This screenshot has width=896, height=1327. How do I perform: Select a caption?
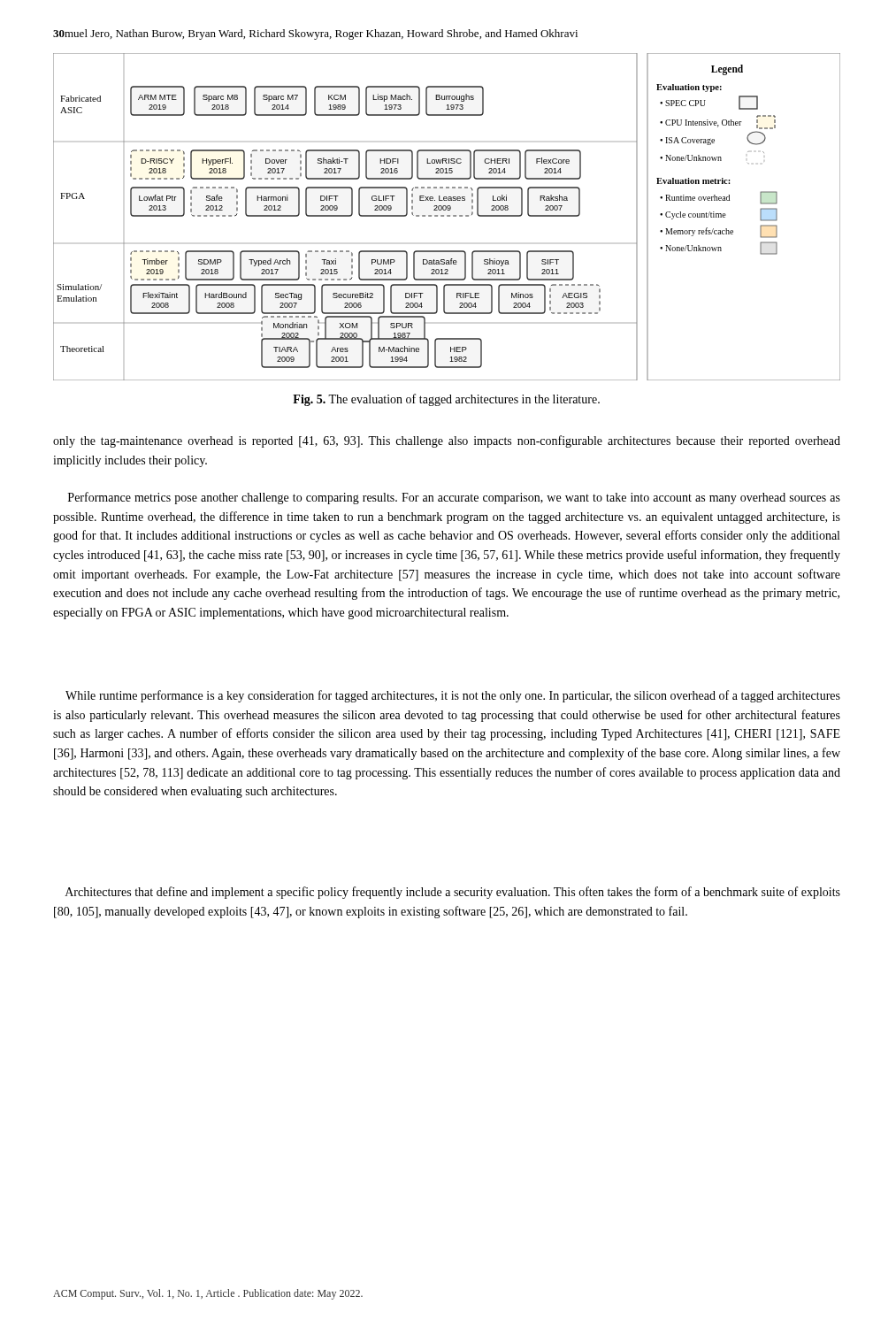[447, 399]
